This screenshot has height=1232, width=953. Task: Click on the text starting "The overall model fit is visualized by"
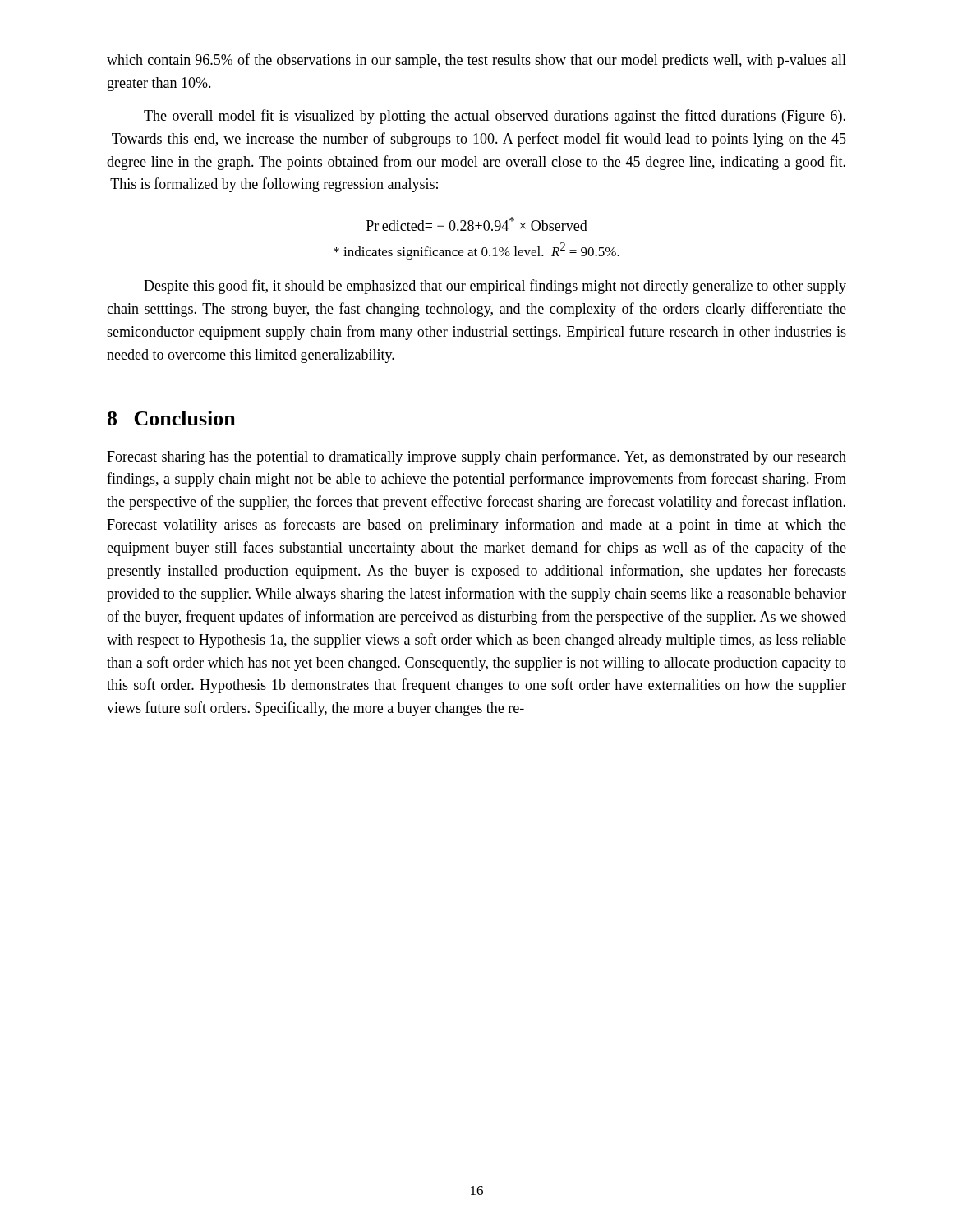pyautogui.click(x=476, y=151)
